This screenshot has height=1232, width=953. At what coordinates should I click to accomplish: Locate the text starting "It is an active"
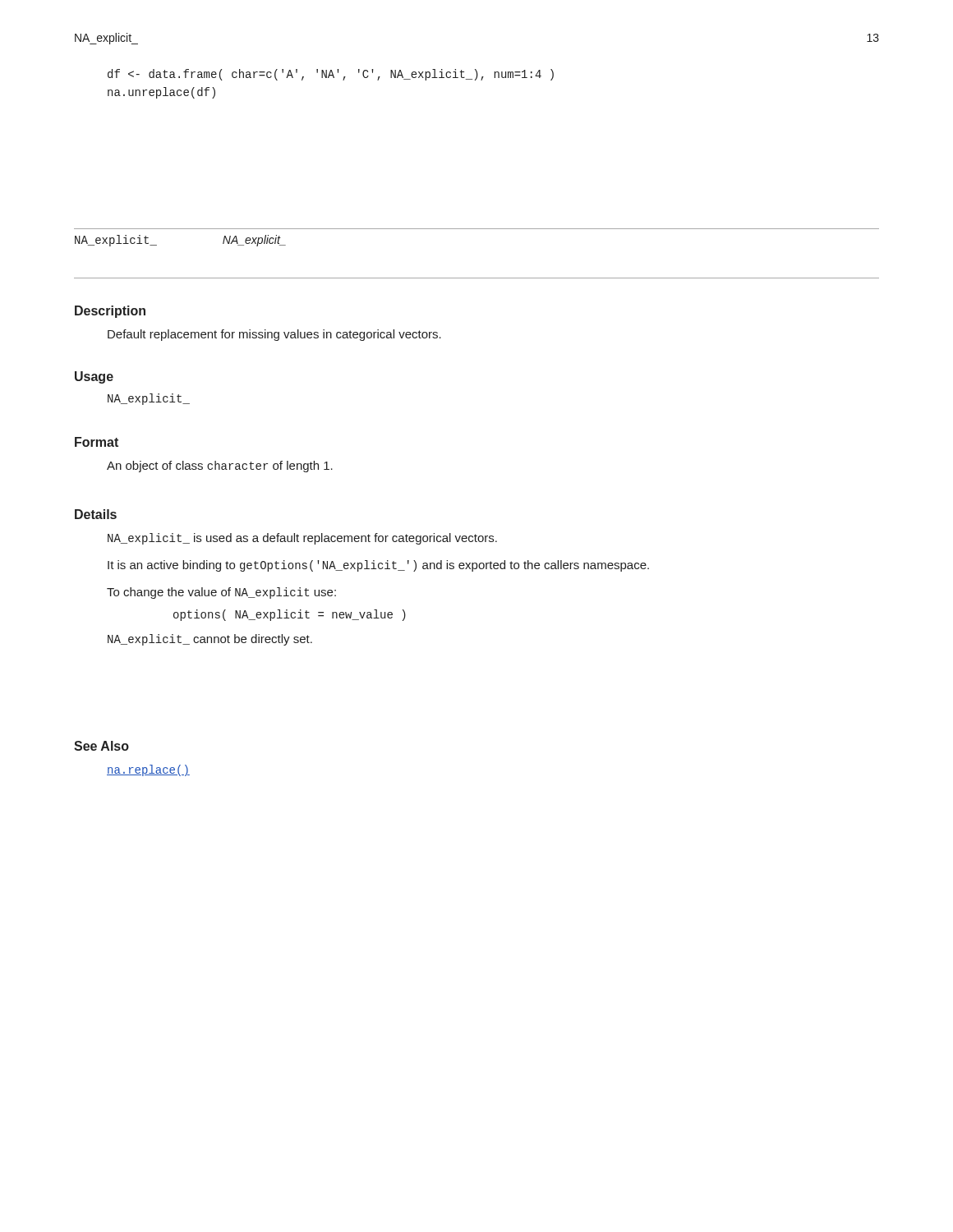click(378, 565)
